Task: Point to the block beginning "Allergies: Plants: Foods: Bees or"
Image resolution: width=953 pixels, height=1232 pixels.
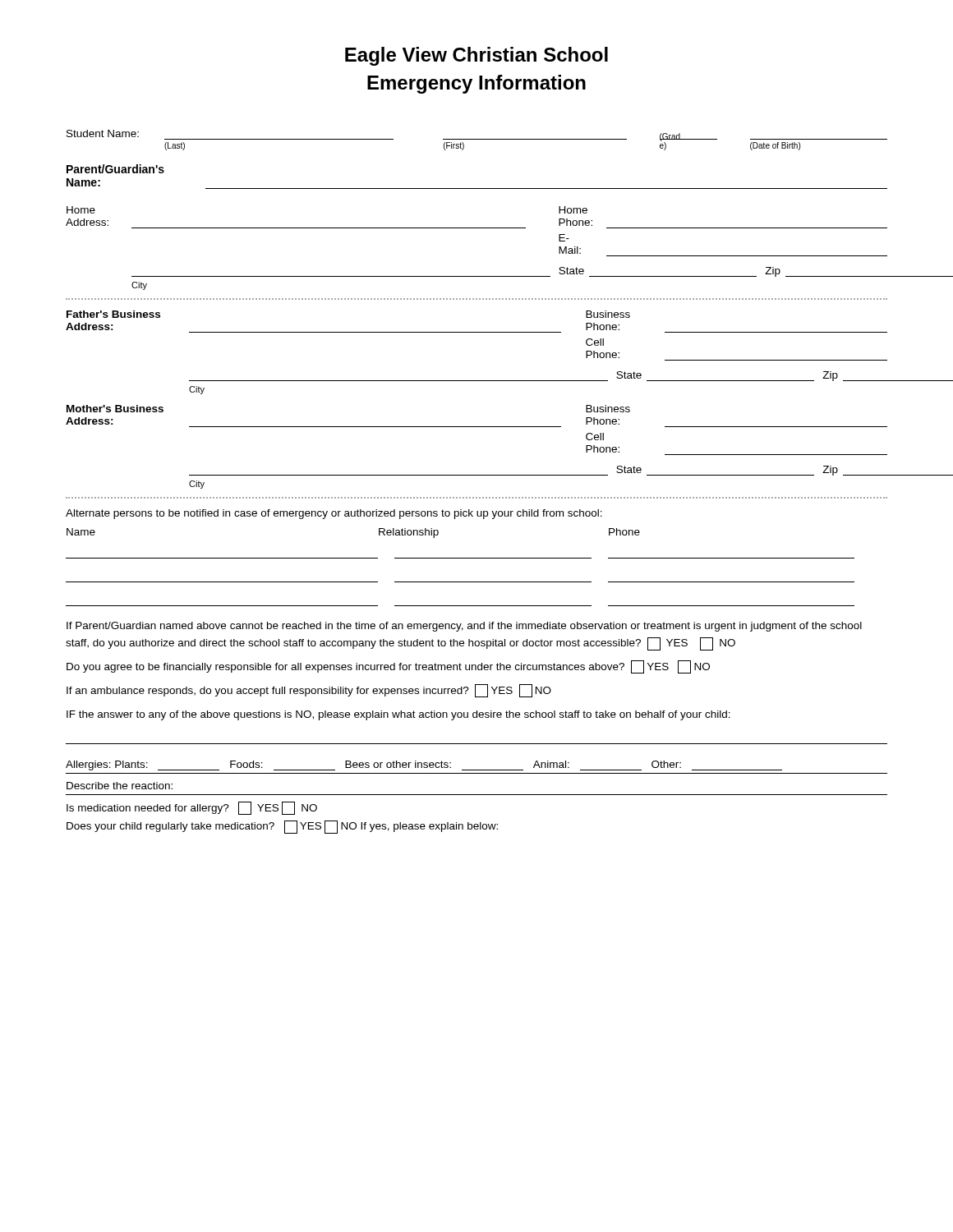Action: point(424,764)
